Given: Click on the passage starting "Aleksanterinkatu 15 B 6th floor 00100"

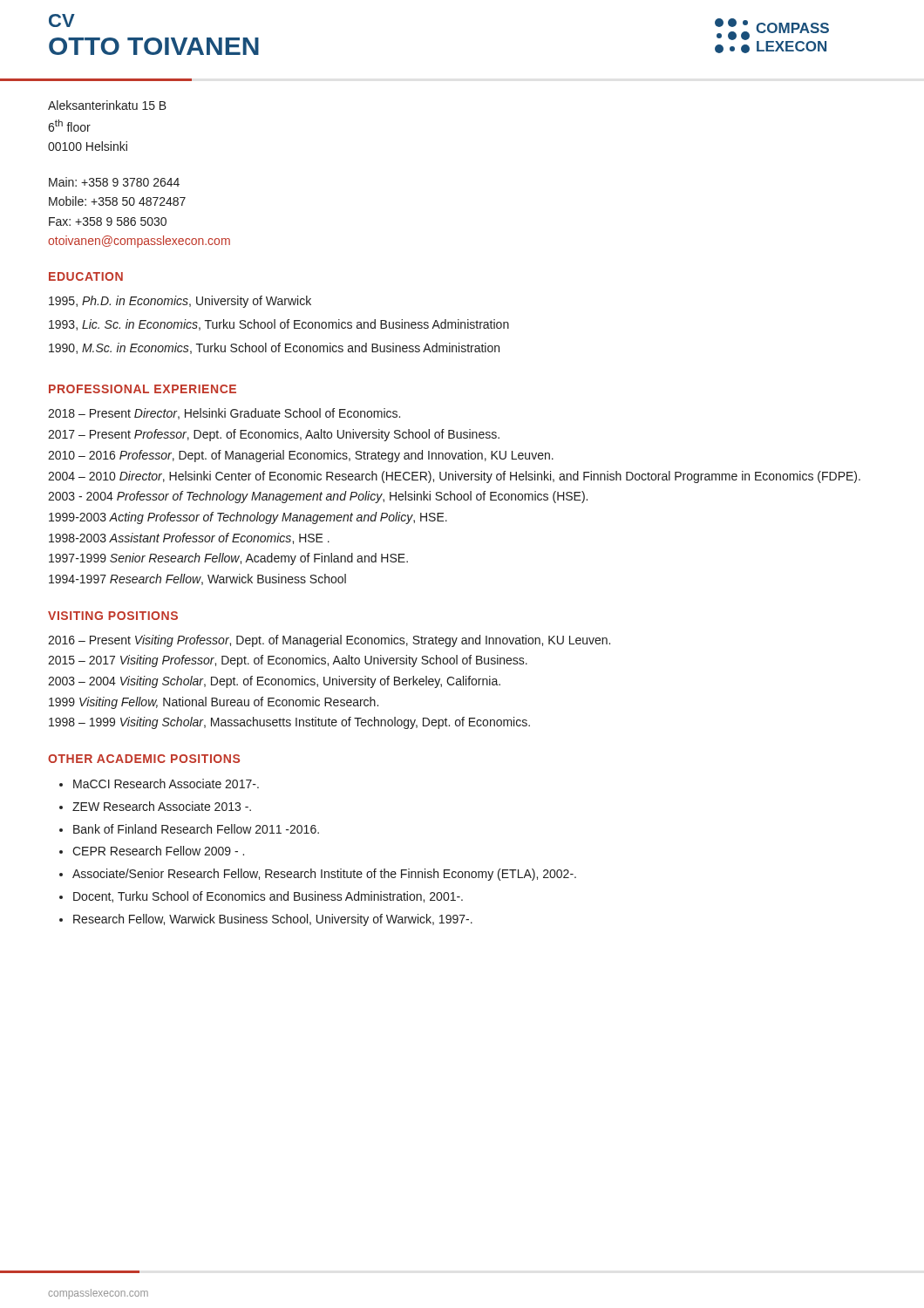Looking at the screenshot, I should coord(107,105).
